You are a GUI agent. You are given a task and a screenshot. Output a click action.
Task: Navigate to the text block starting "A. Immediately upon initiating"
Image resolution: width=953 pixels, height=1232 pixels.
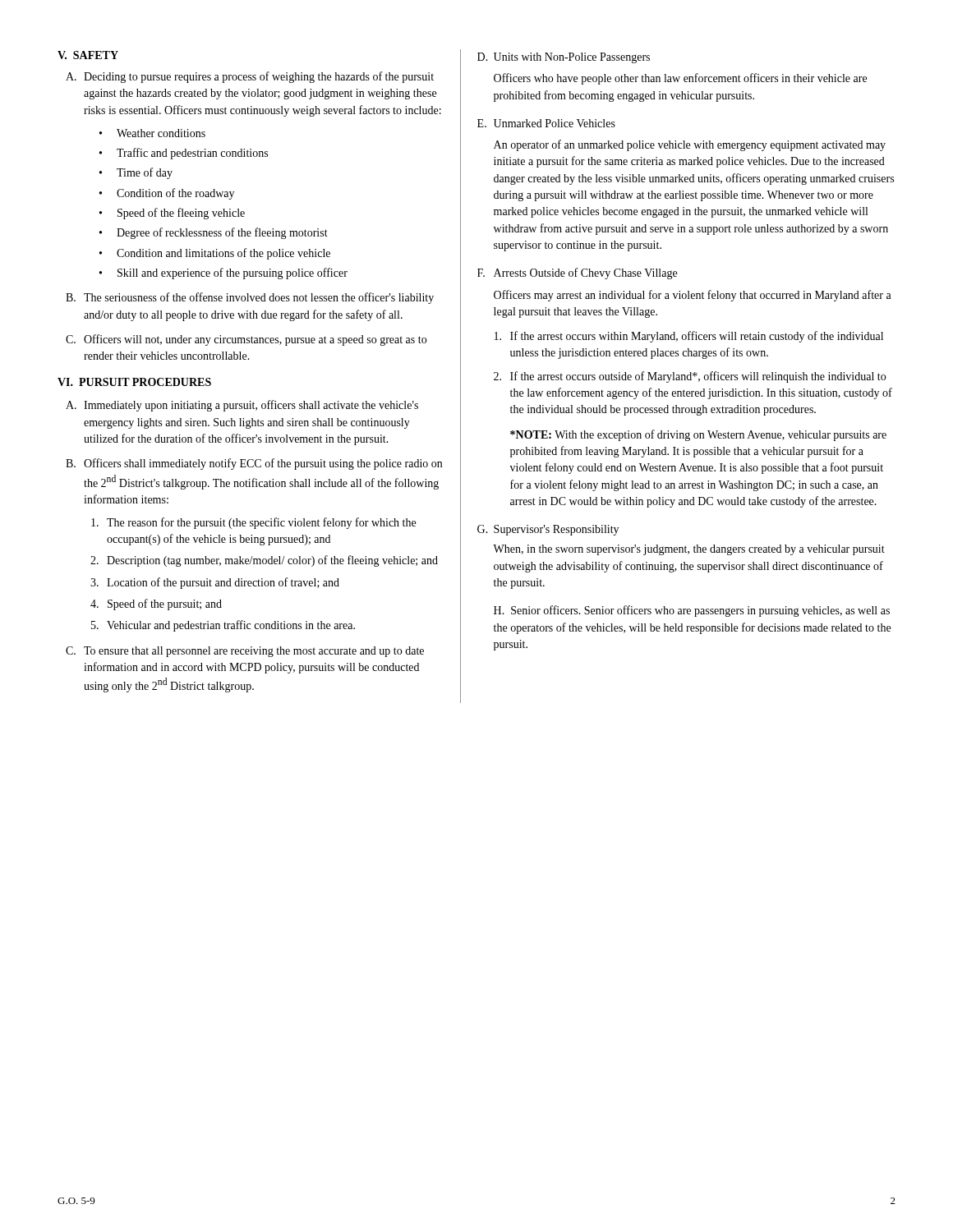[x=255, y=423]
